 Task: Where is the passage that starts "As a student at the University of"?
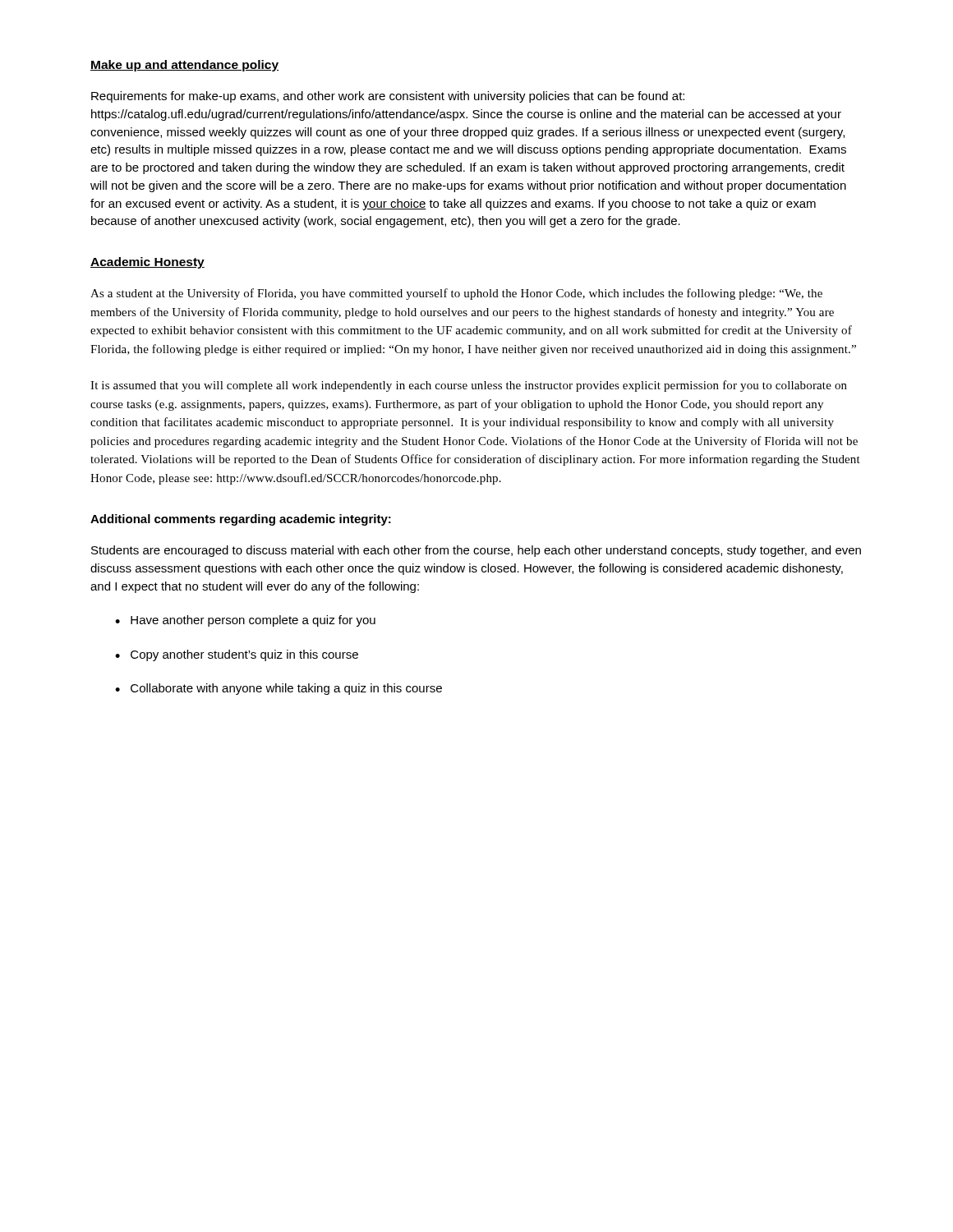pos(476,321)
